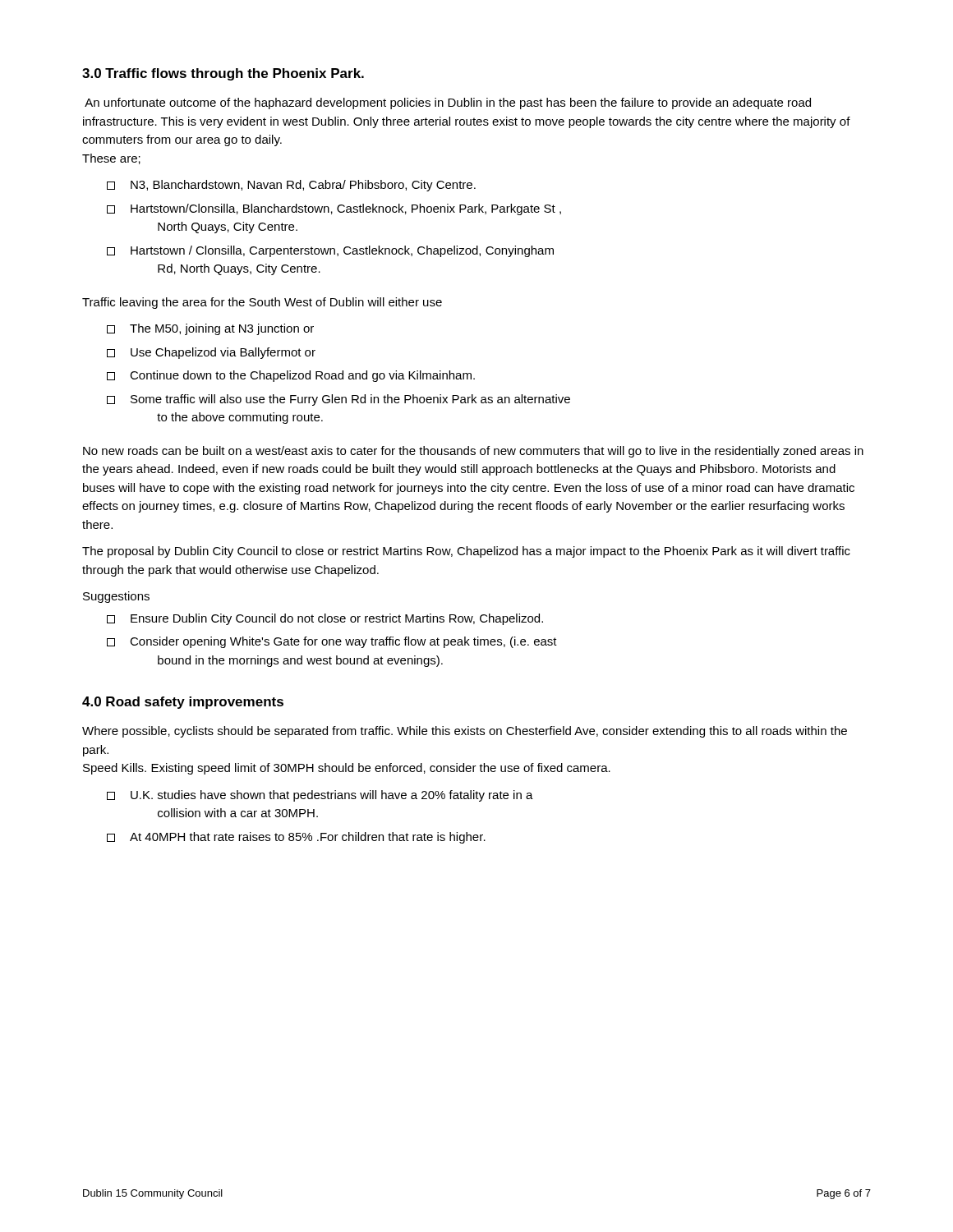Locate the block of text that opens with "No new roads can be"
This screenshot has height=1232, width=953.
[x=473, y=487]
